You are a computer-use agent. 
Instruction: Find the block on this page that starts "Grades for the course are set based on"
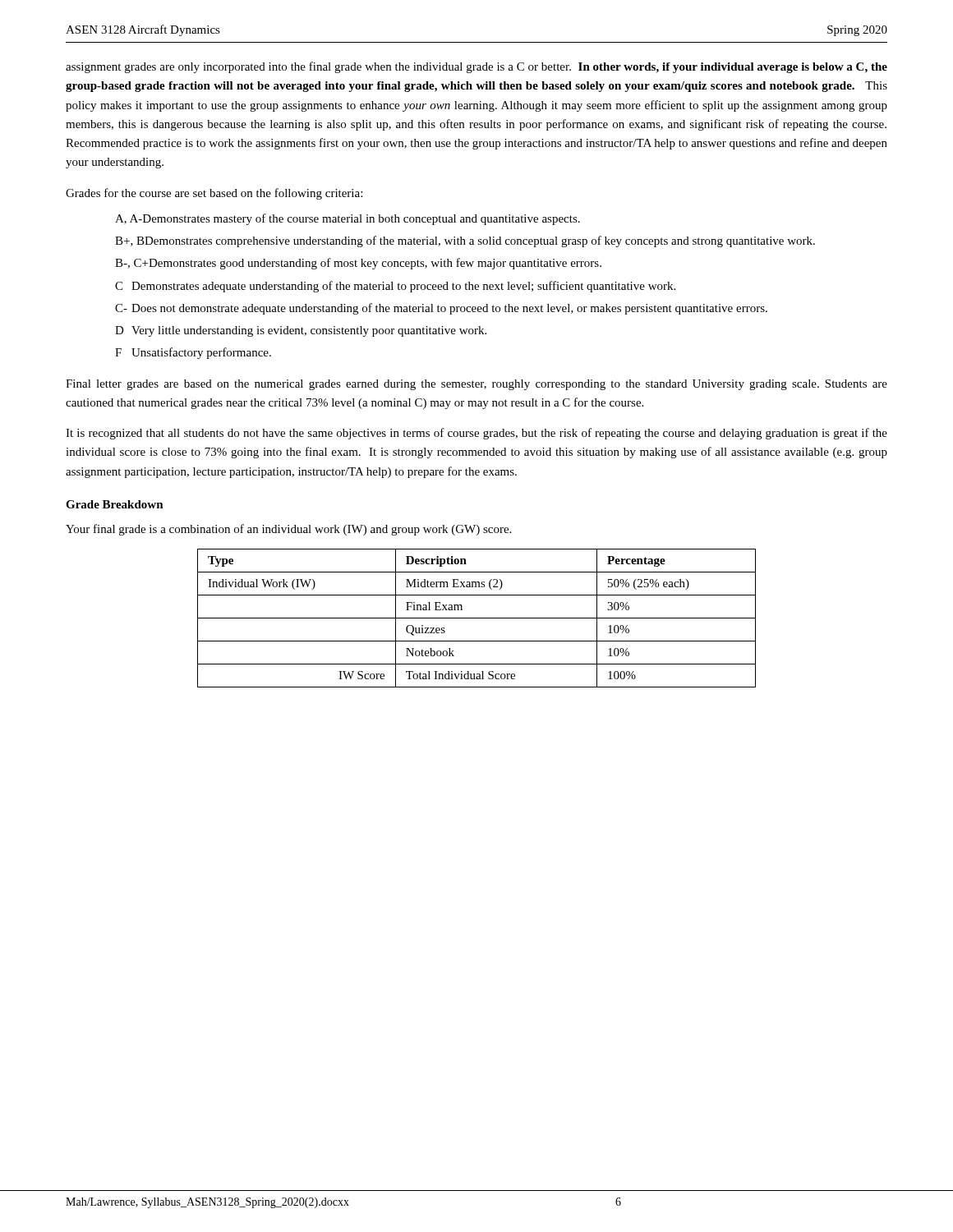[215, 193]
